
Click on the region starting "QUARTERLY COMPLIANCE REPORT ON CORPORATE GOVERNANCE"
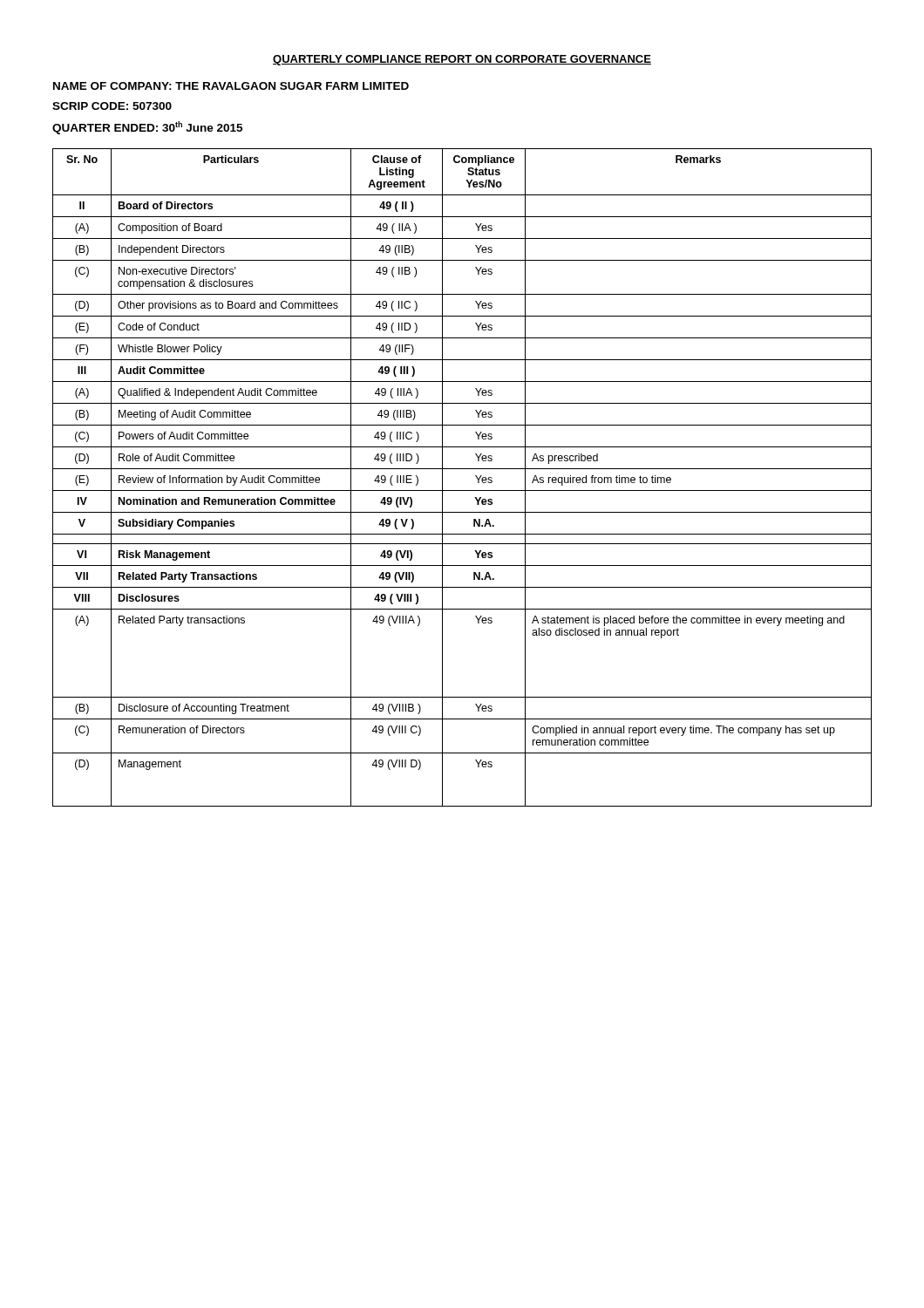pos(462,59)
